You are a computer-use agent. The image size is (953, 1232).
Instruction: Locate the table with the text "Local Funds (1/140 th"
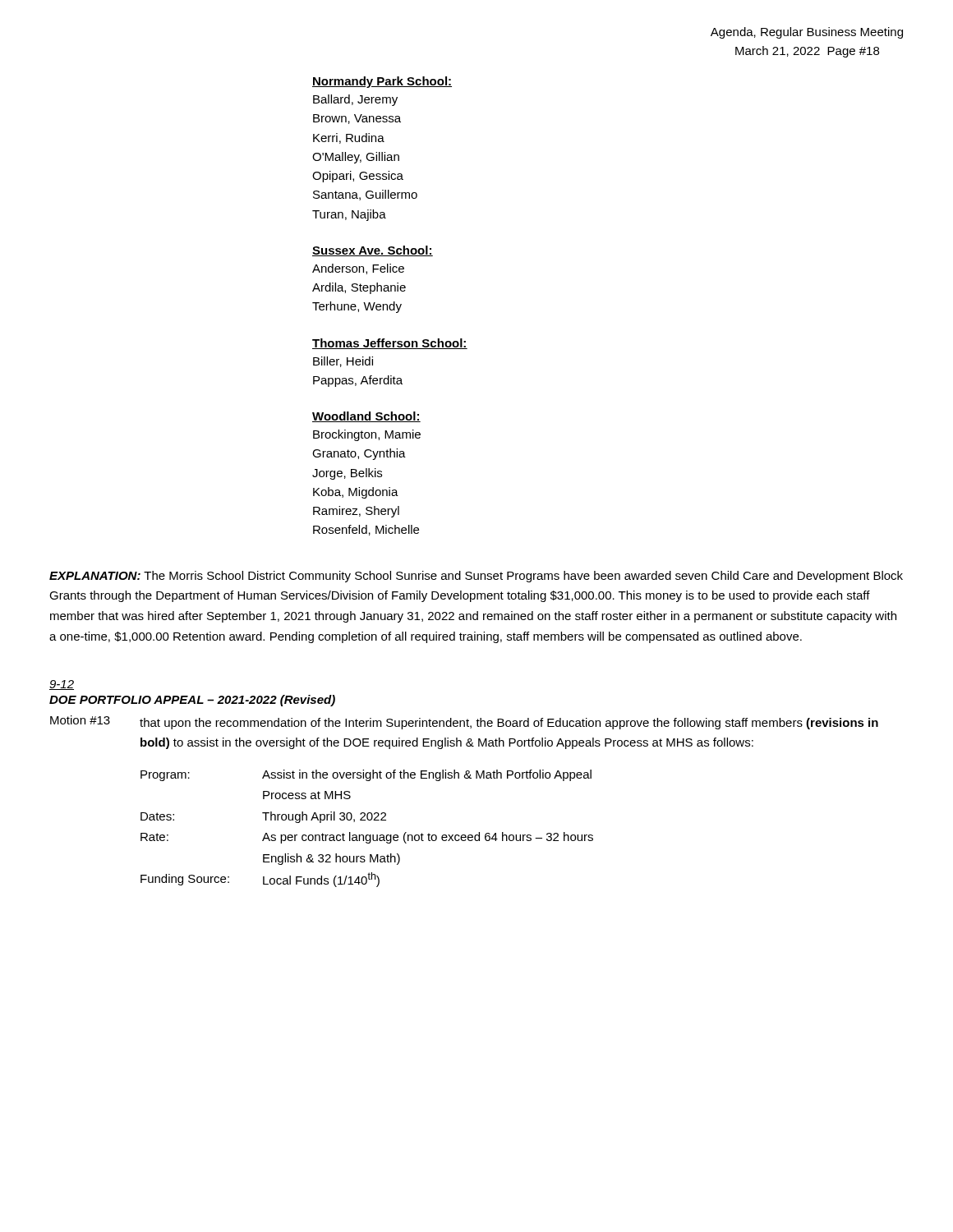(x=522, y=827)
